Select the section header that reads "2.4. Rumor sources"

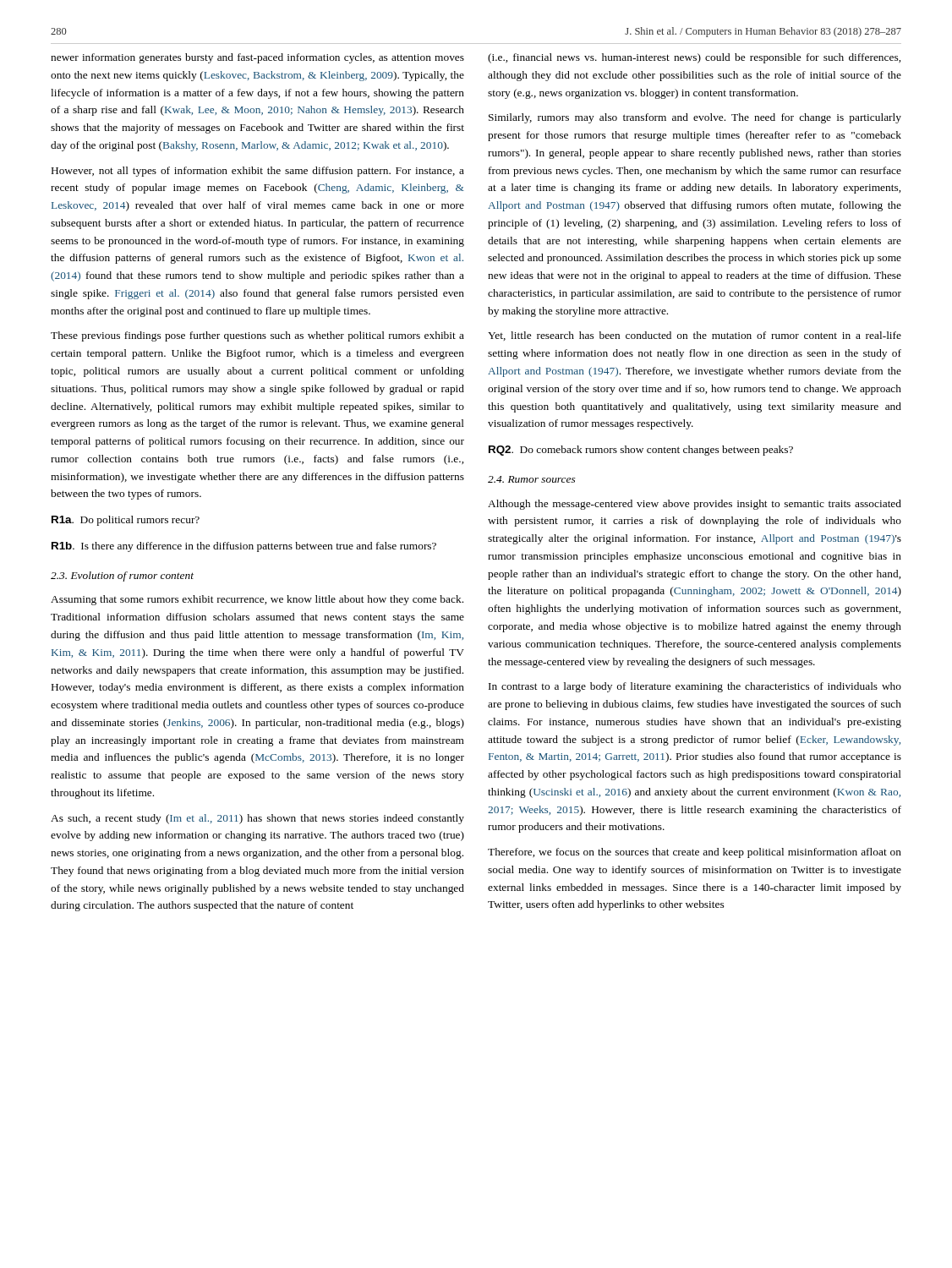(531, 479)
